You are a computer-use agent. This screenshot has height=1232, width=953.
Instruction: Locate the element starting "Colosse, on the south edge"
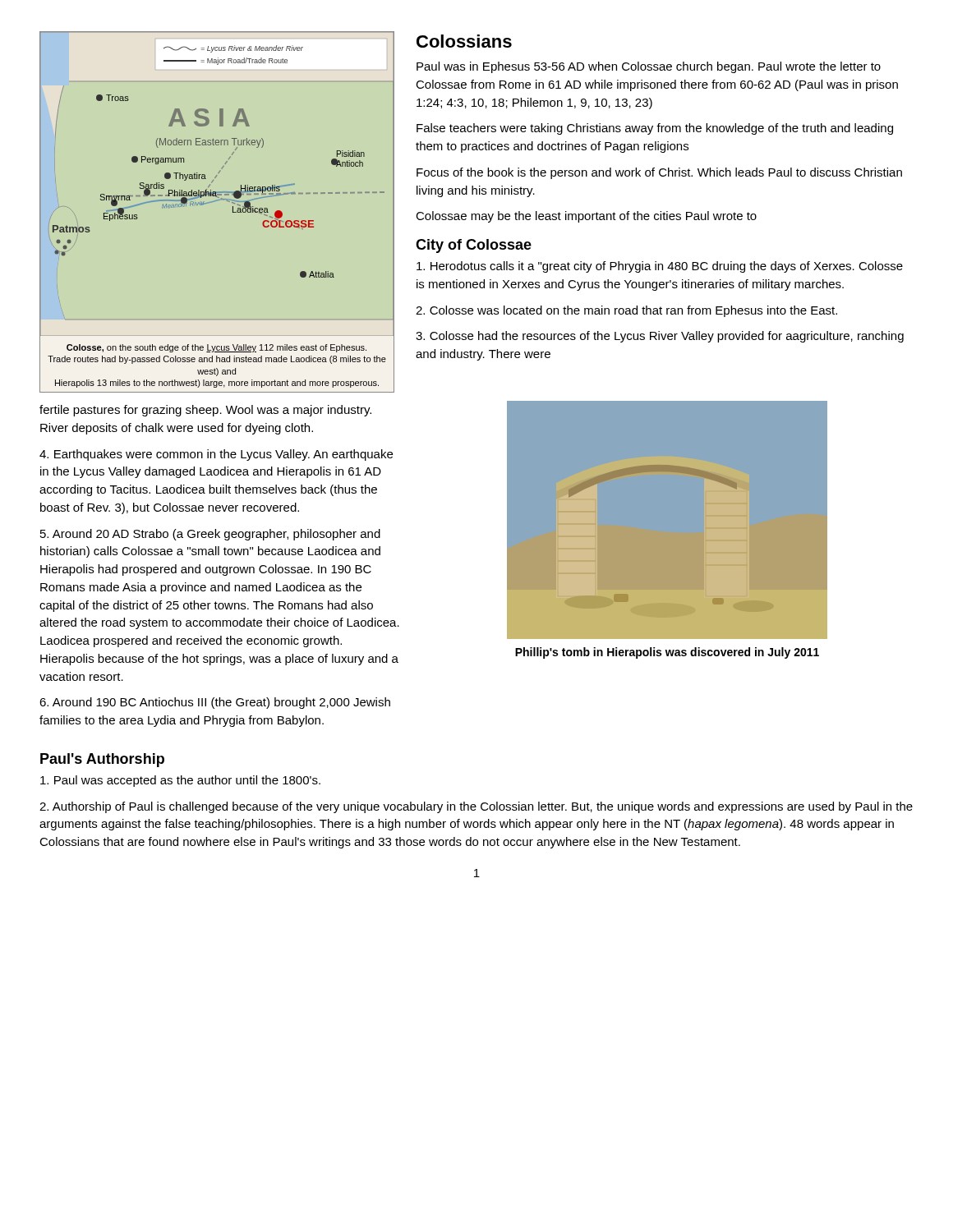(217, 365)
